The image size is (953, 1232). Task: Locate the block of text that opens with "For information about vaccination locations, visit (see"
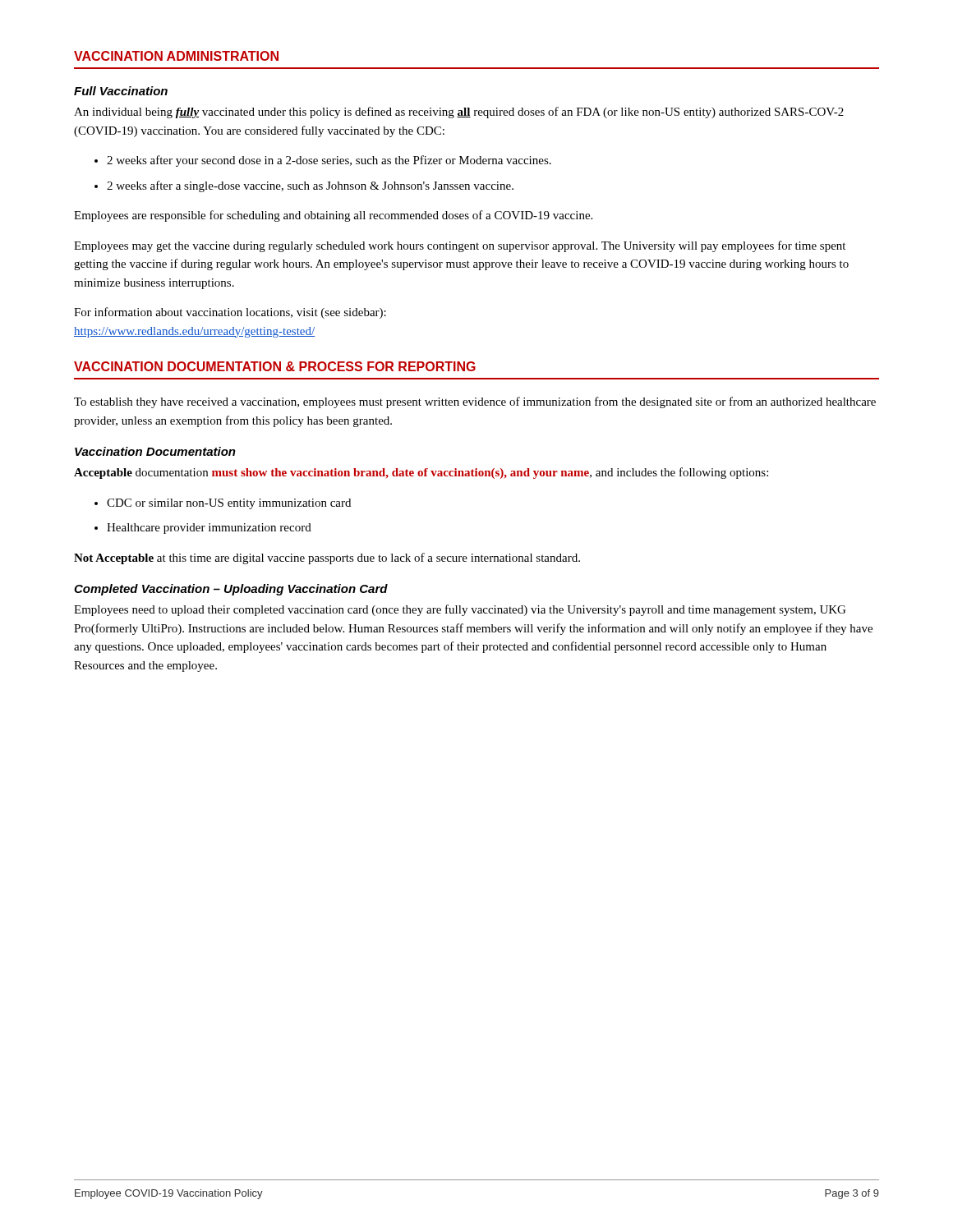pyautogui.click(x=230, y=321)
